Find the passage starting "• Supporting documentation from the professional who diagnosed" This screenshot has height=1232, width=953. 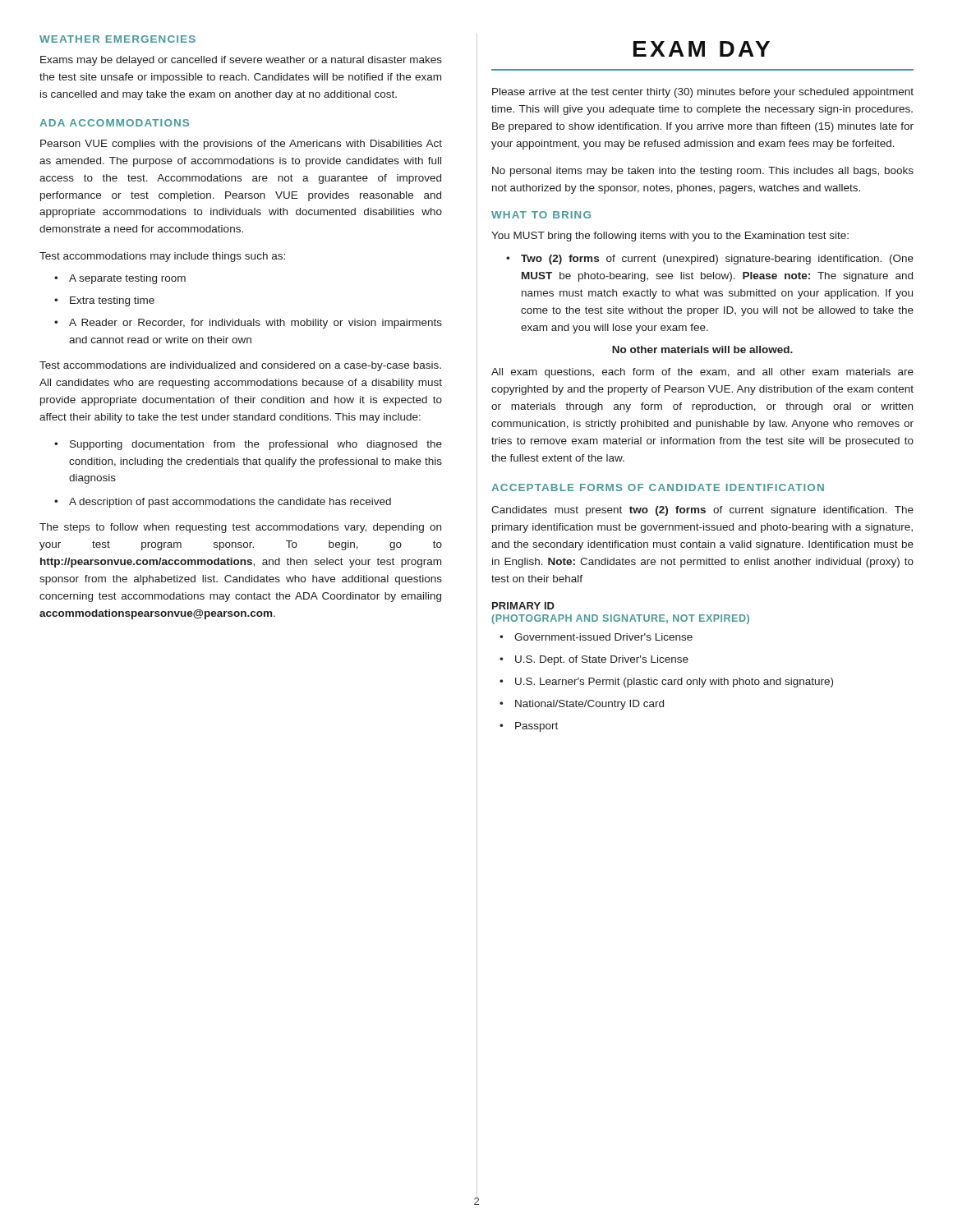tap(248, 462)
